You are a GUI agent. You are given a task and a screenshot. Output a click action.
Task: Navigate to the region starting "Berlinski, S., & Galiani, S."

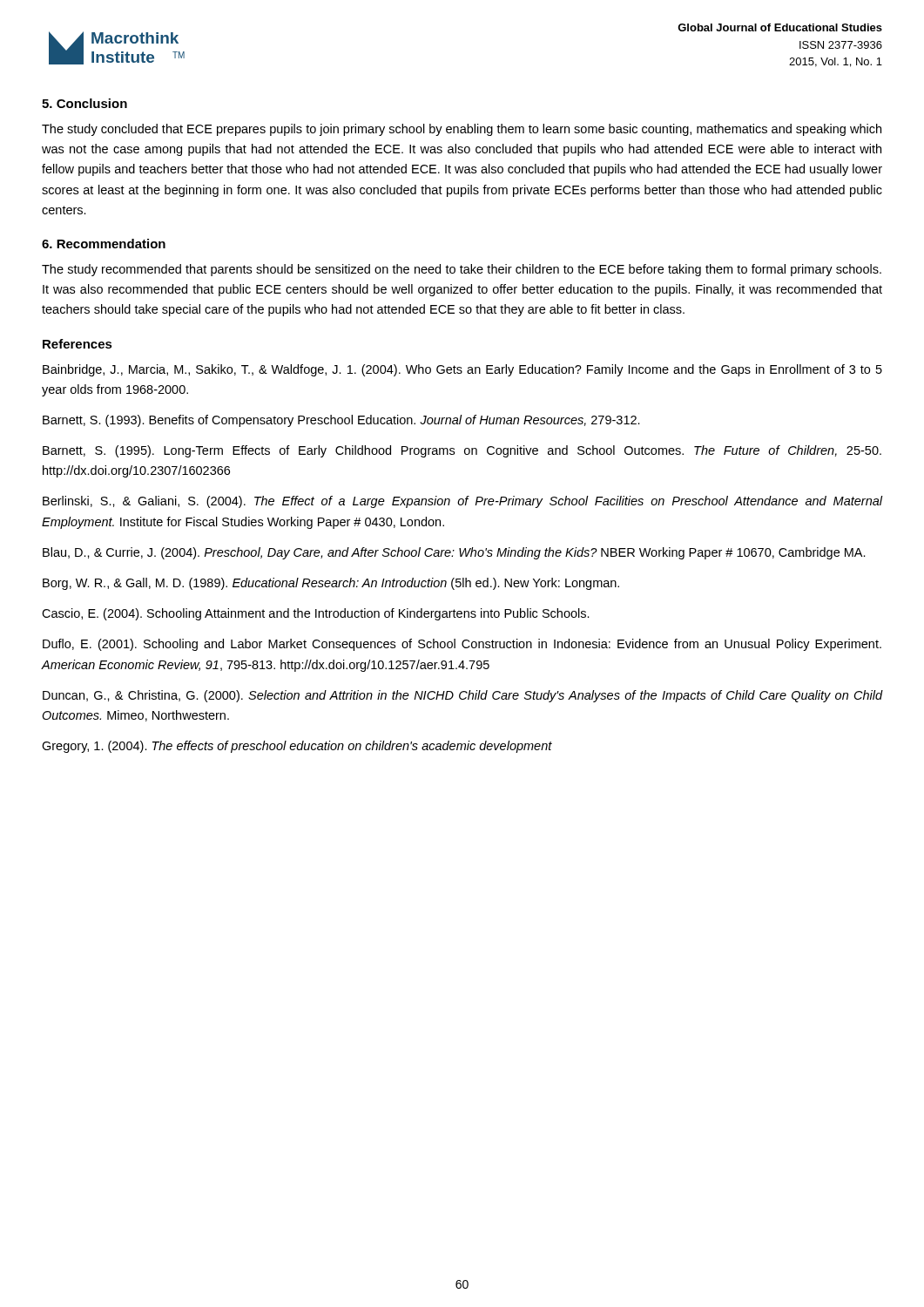coord(462,511)
